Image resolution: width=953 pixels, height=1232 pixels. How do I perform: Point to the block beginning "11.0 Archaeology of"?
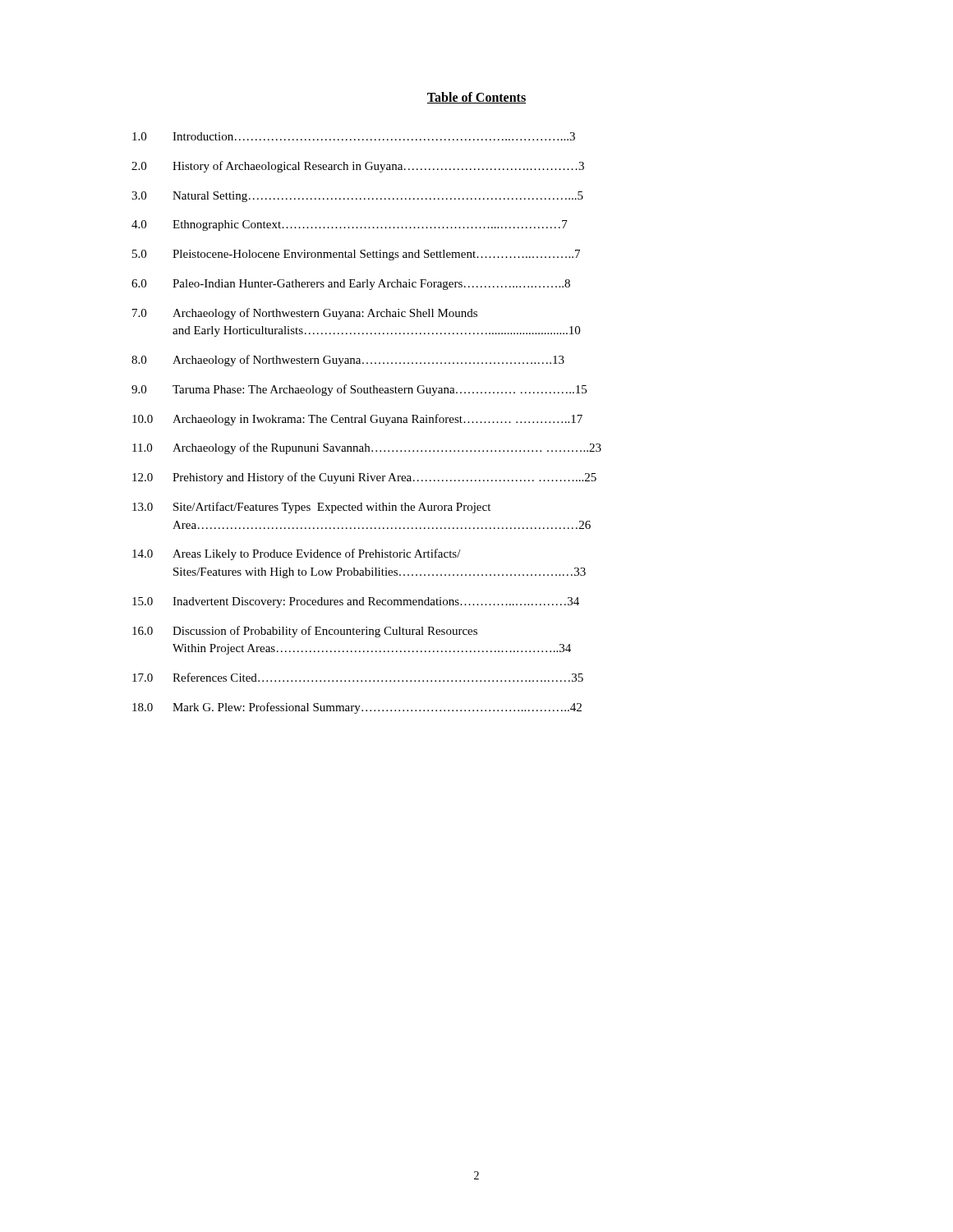coord(476,449)
